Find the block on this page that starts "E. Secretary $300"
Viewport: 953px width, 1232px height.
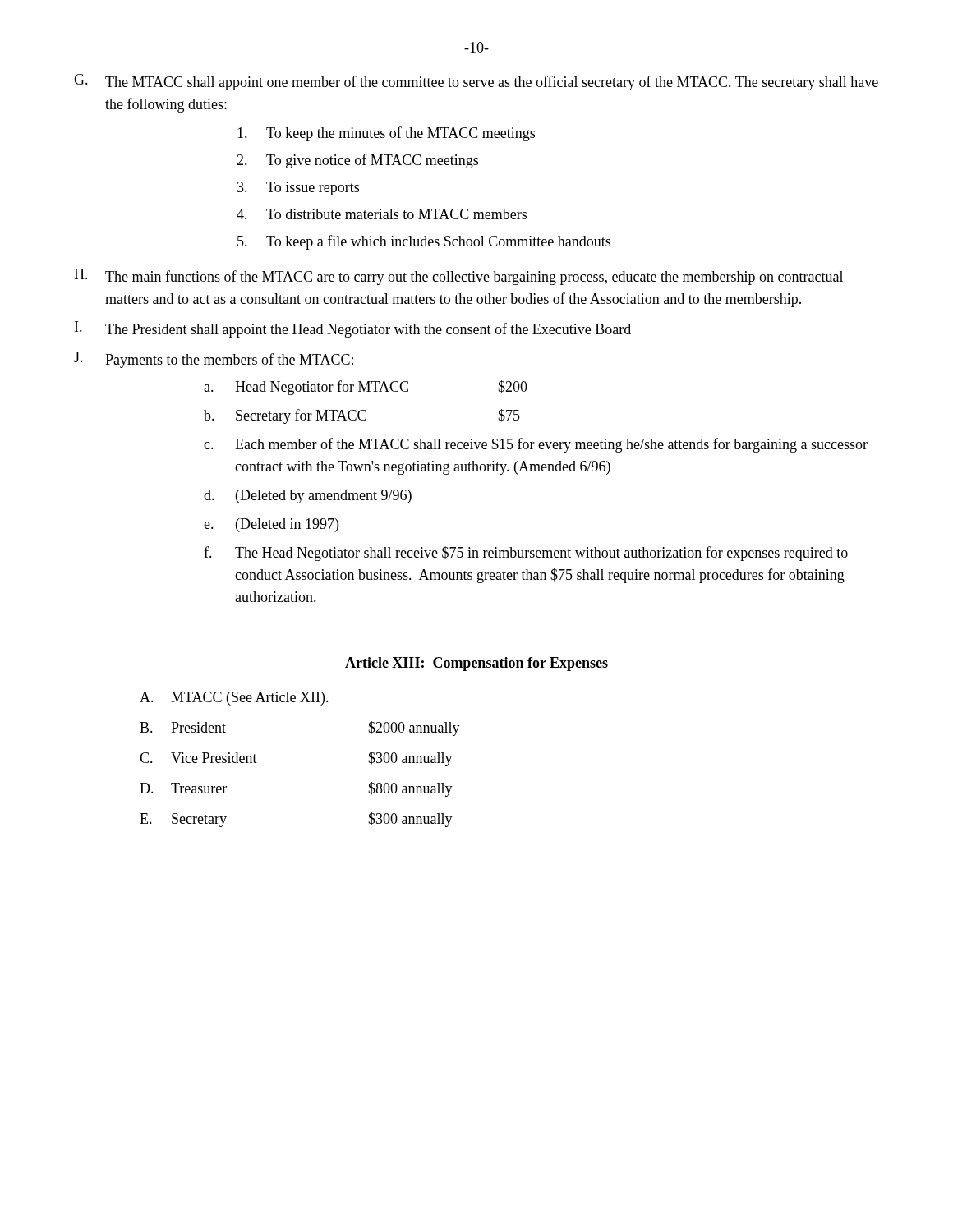pos(203,819)
